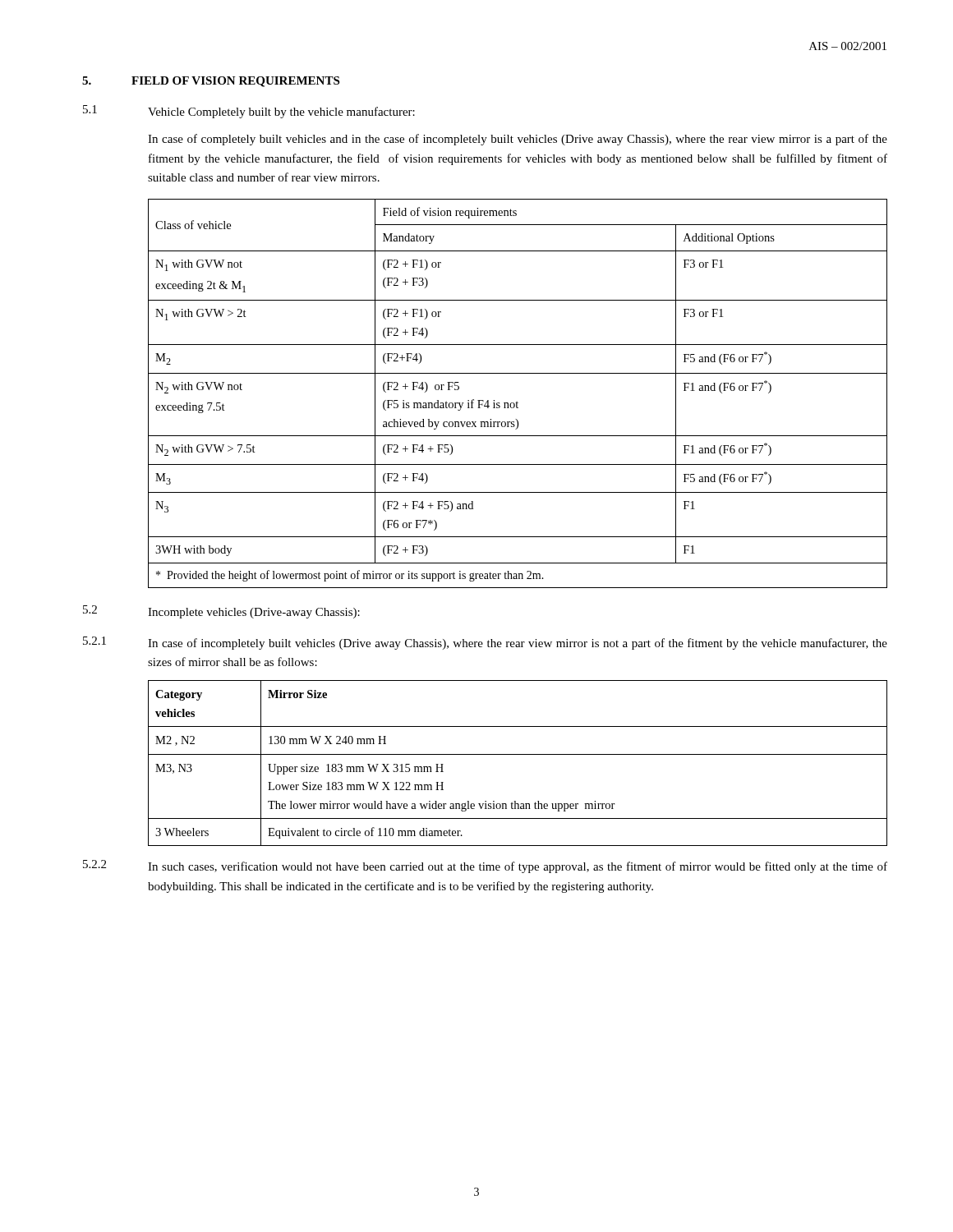The image size is (953, 1232).
Task: Locate the section header containing "5.FIELD OF VISION REQUIREMENTS"
Action: coord(211,81)
